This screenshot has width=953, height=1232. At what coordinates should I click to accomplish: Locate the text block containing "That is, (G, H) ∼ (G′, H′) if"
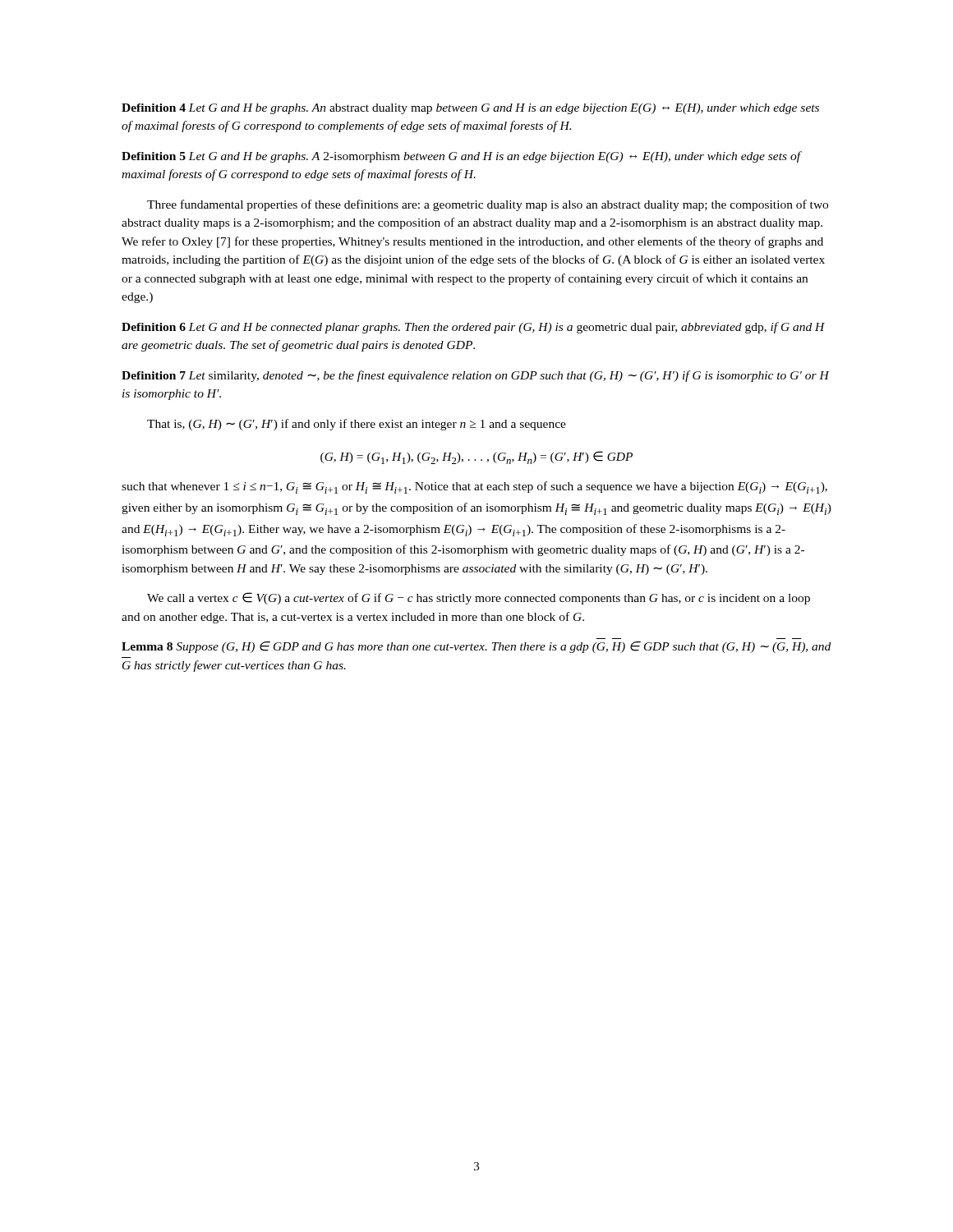[357, 423]
